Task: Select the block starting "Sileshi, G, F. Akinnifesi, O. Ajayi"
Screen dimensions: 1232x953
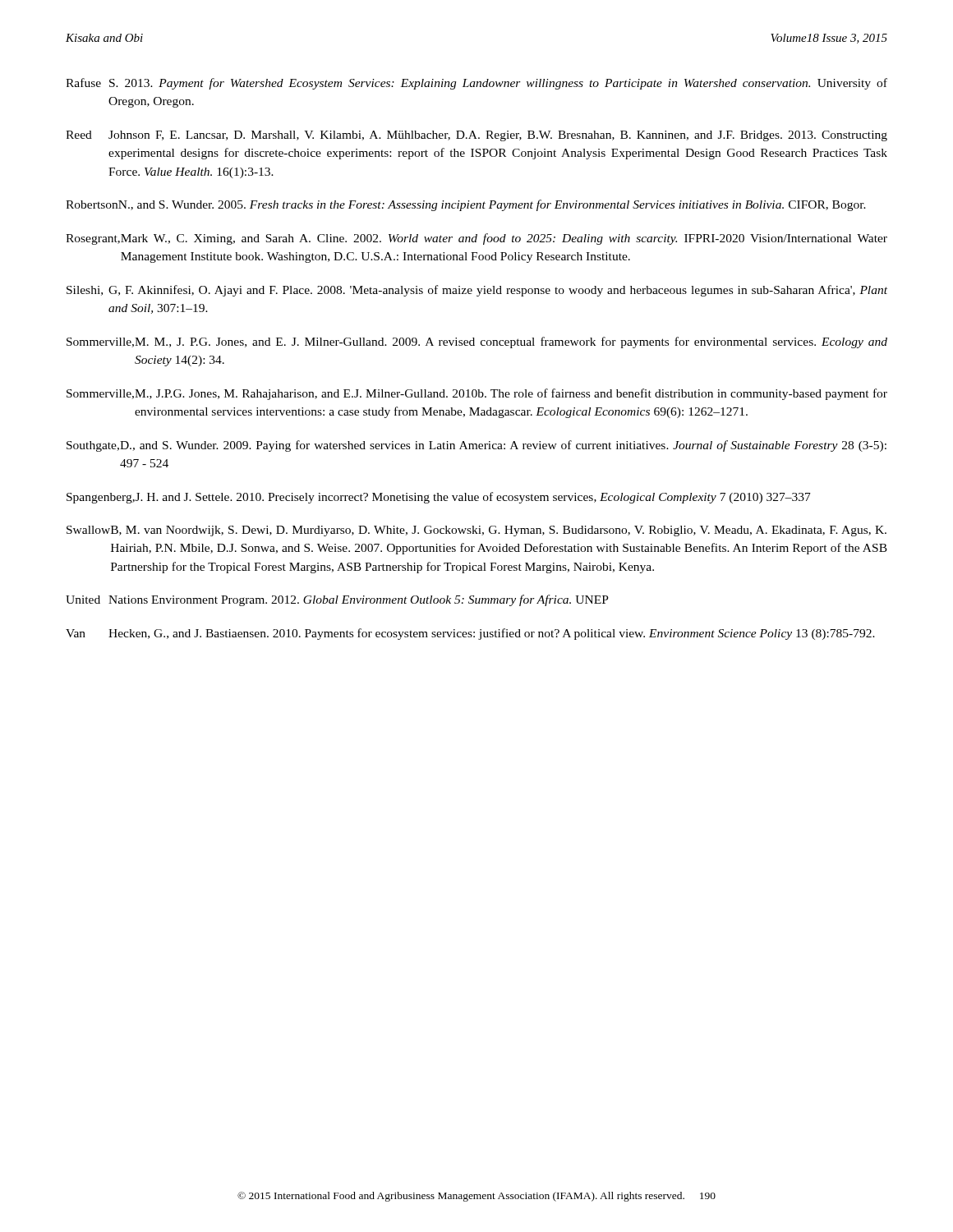Action: [476, 299]
